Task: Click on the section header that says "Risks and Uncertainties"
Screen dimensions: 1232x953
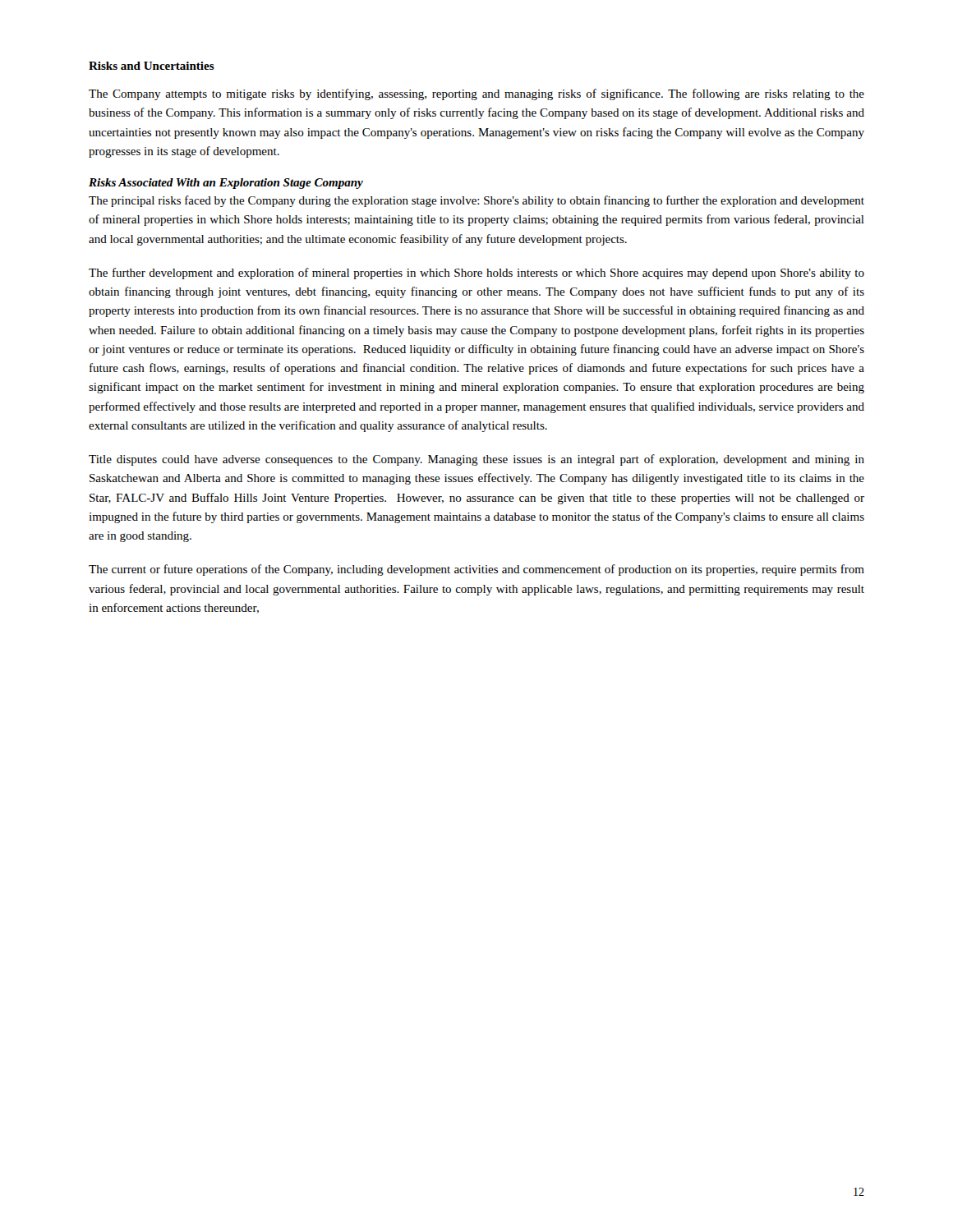Action: coord(151,66)
